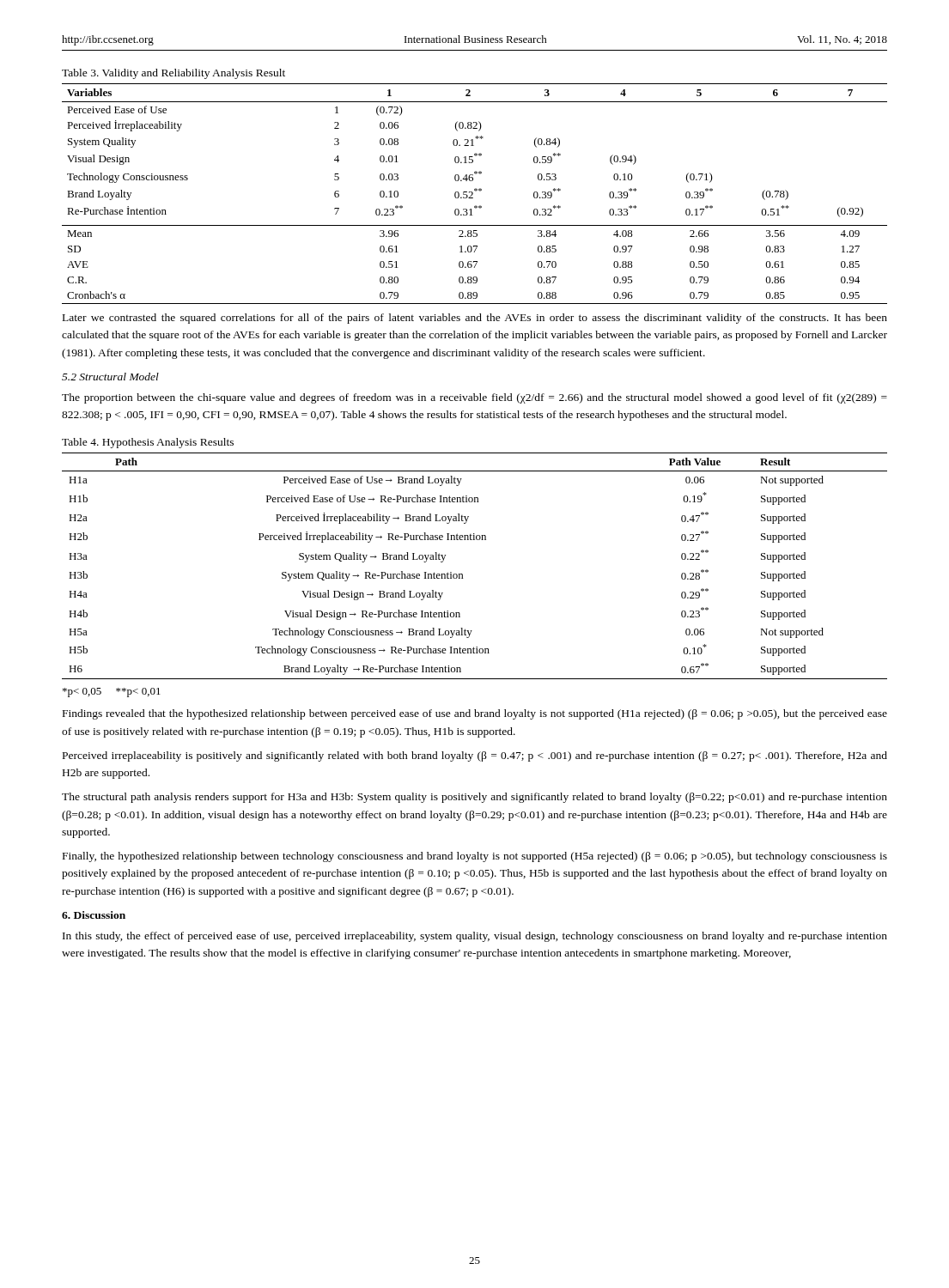The width and height of the screenshot is (949, 1288).
Task: Select the text starting "5.2 Structural Model"
Action: (x=110, y=376)
